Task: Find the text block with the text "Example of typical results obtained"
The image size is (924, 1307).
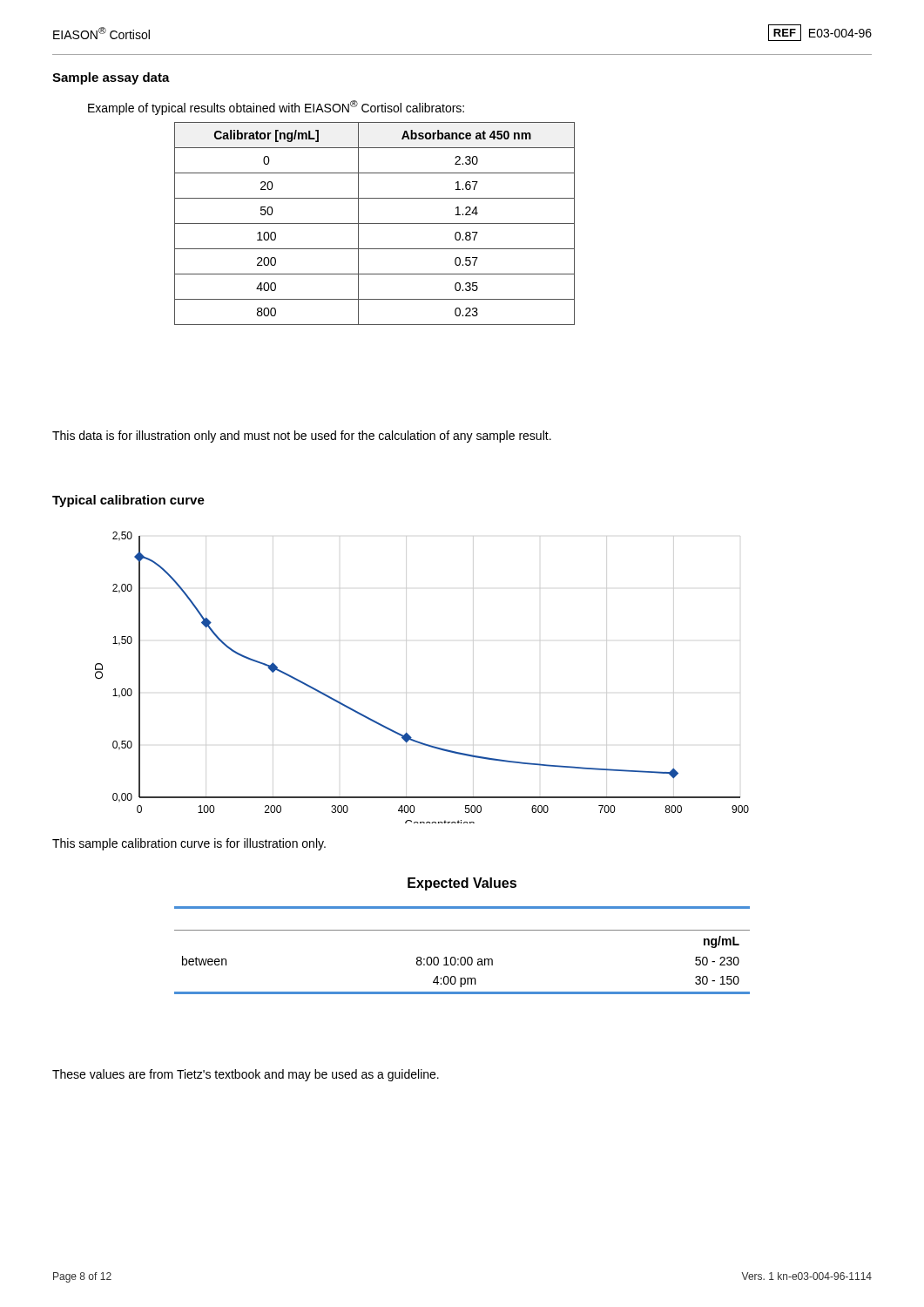Action: tap(276, 106)
